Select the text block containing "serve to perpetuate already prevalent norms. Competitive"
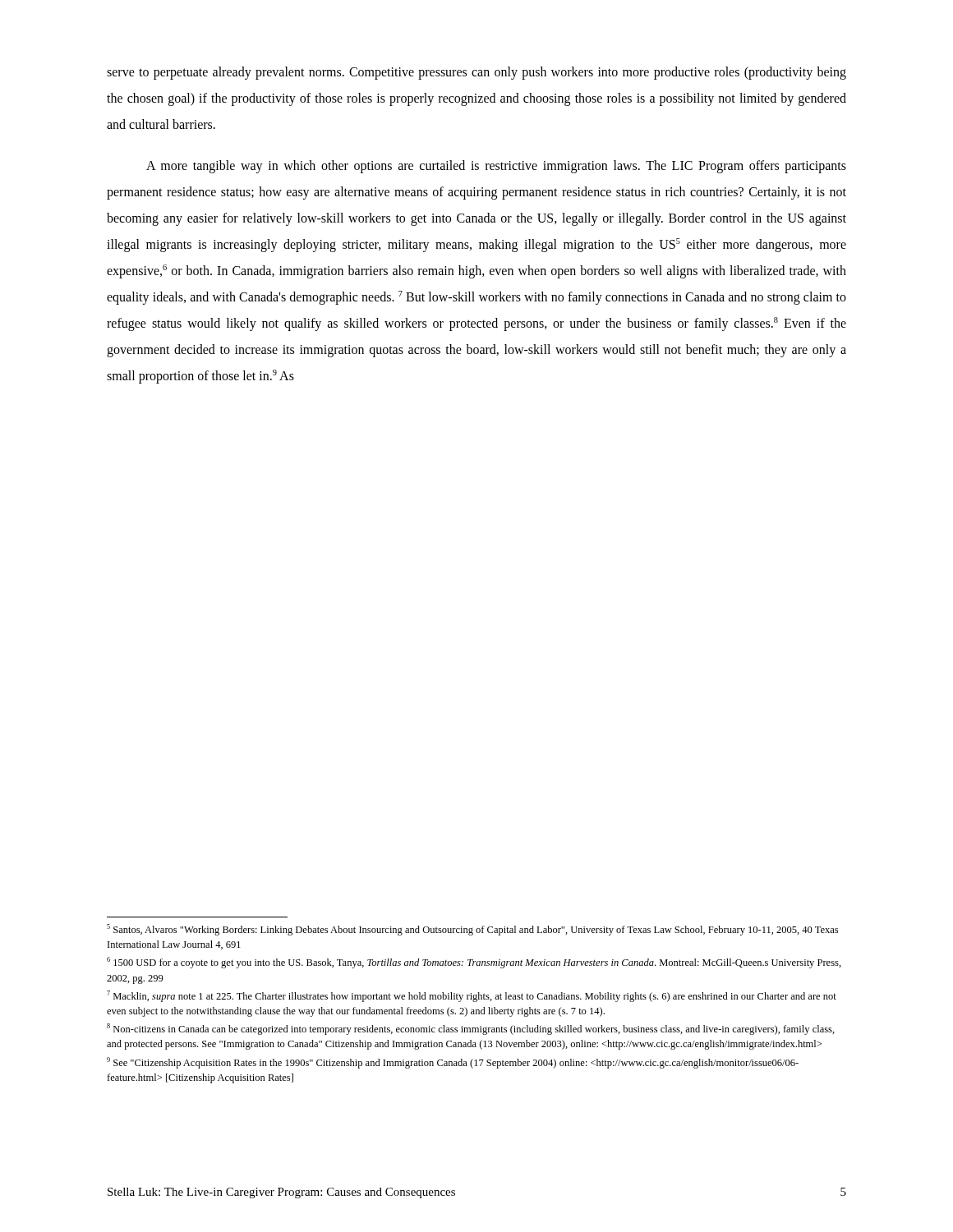This screenshot has height=1232, width=953. coord(476,99)
